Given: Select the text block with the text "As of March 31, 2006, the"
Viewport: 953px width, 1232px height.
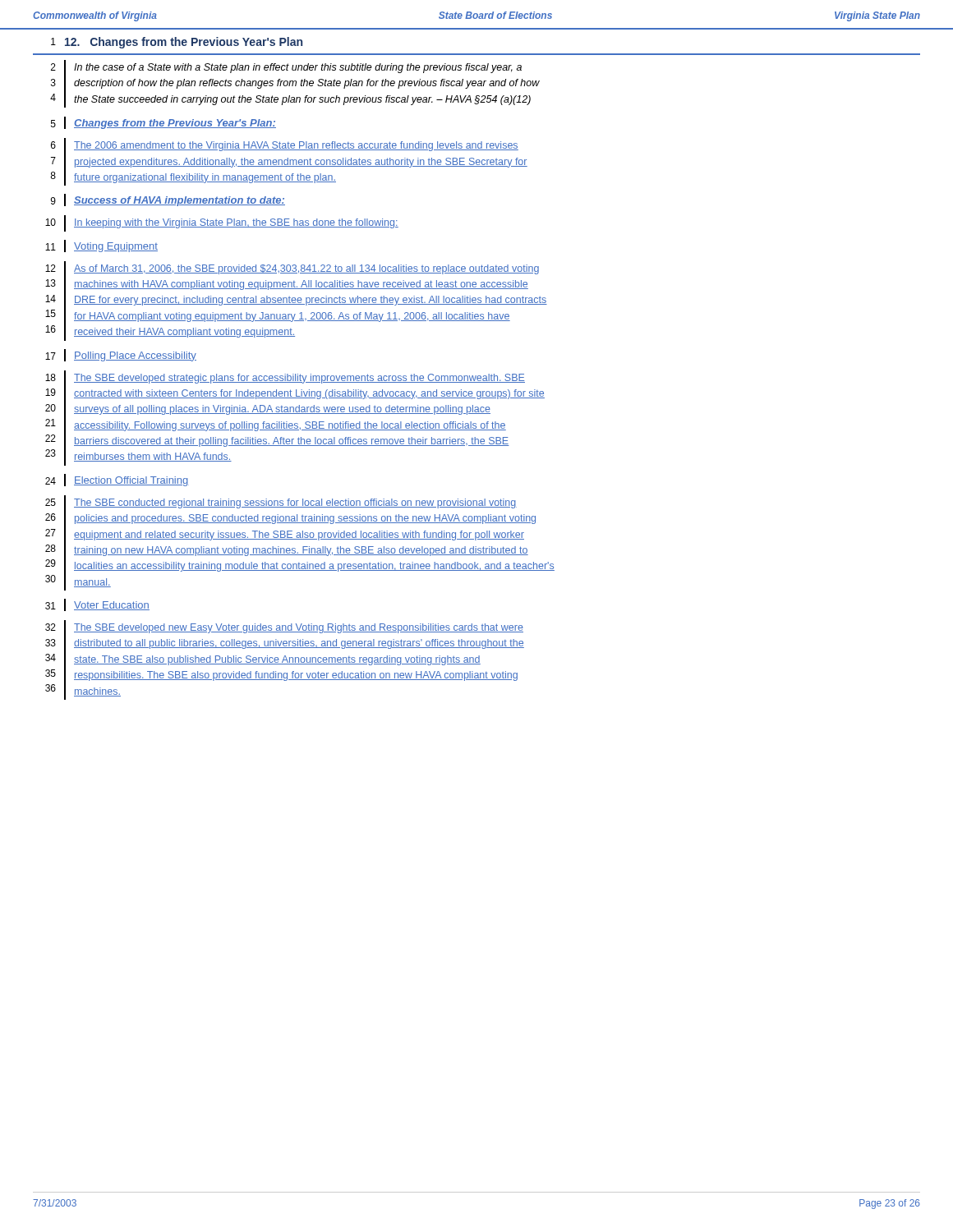Looking at the screenshot, I should (497, 301).
